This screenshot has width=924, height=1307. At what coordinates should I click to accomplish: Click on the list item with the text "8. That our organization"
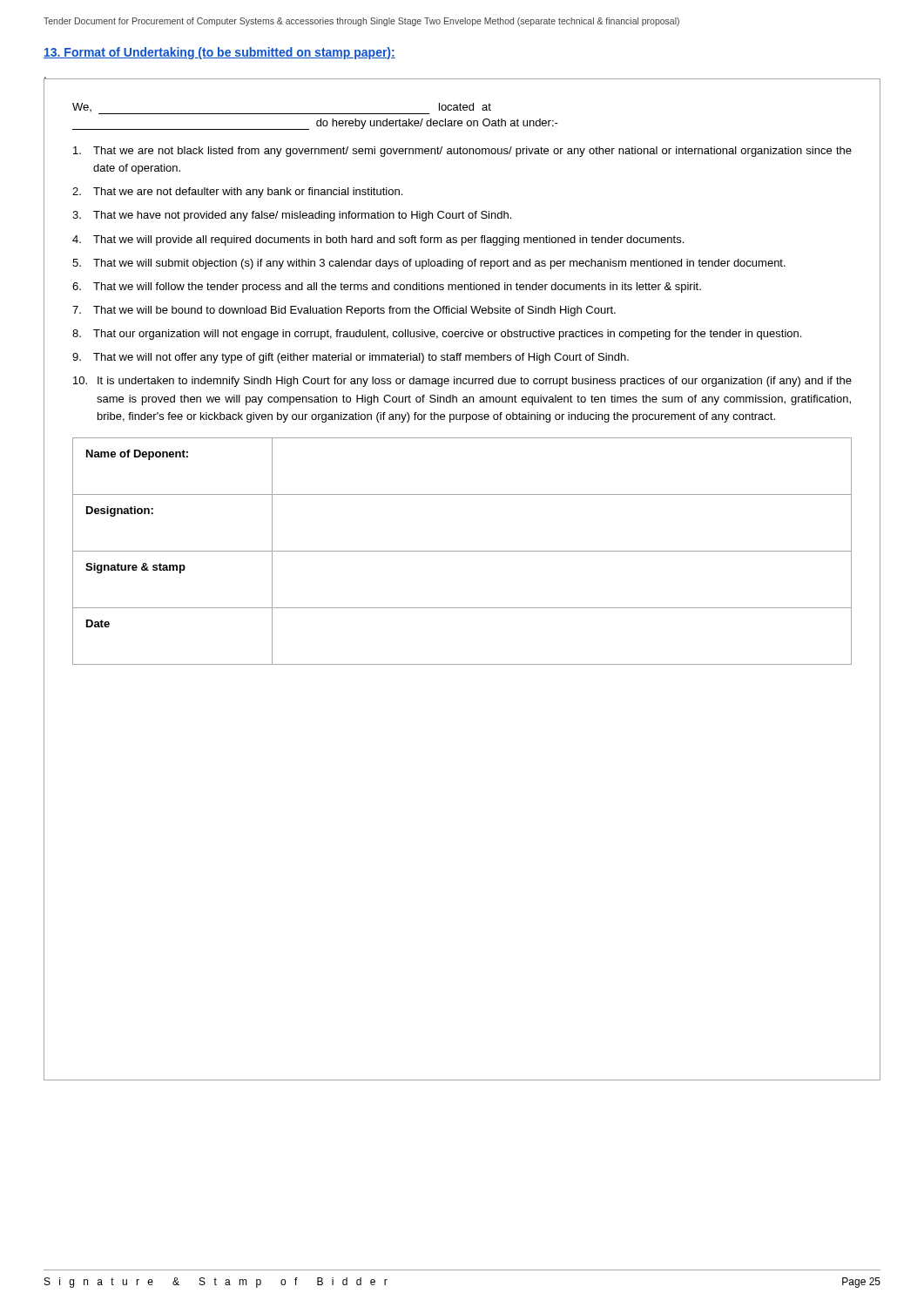(x=462, y=334)
